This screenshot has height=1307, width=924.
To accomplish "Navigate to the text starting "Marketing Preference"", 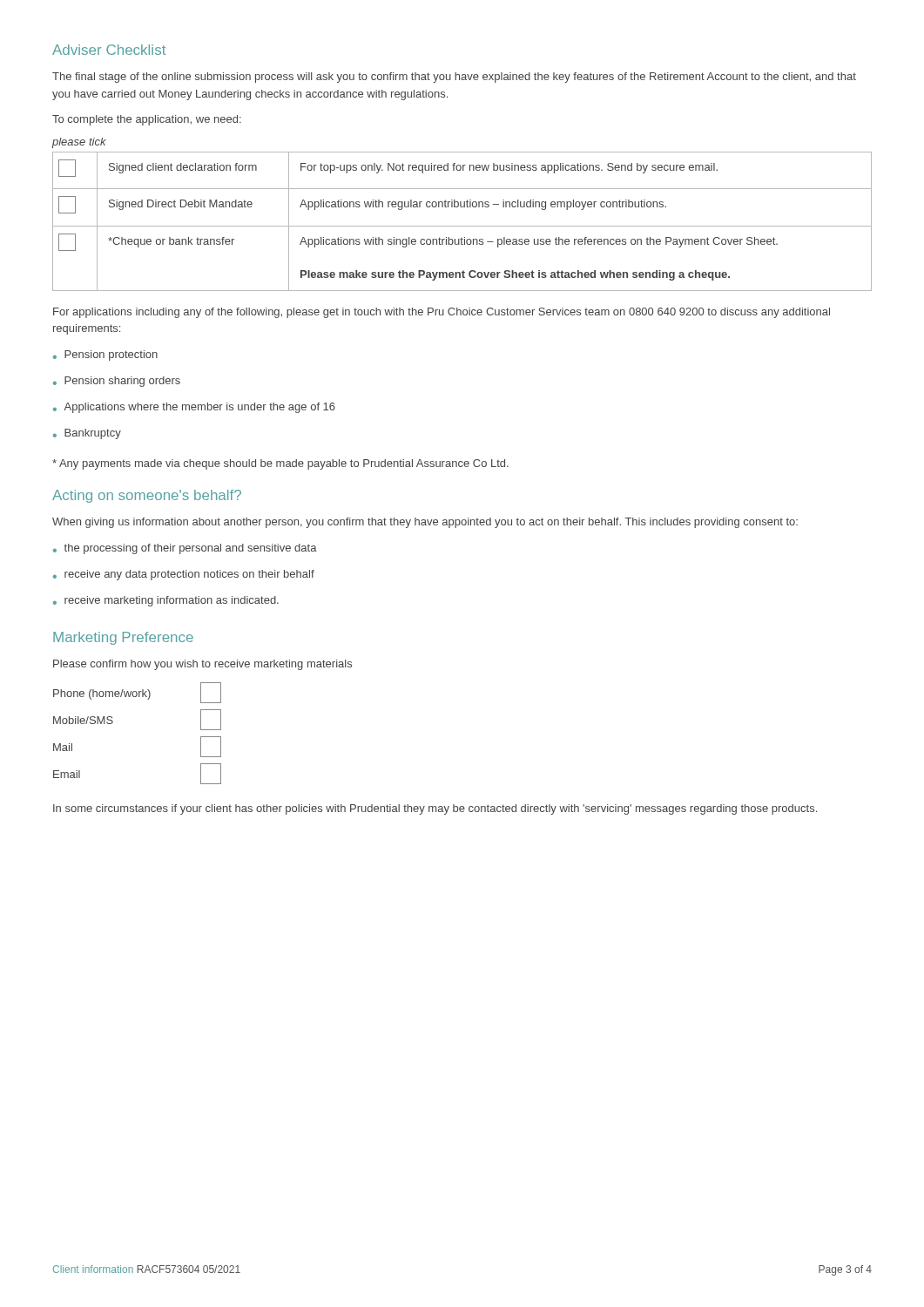I will click(x=123, y=638).
